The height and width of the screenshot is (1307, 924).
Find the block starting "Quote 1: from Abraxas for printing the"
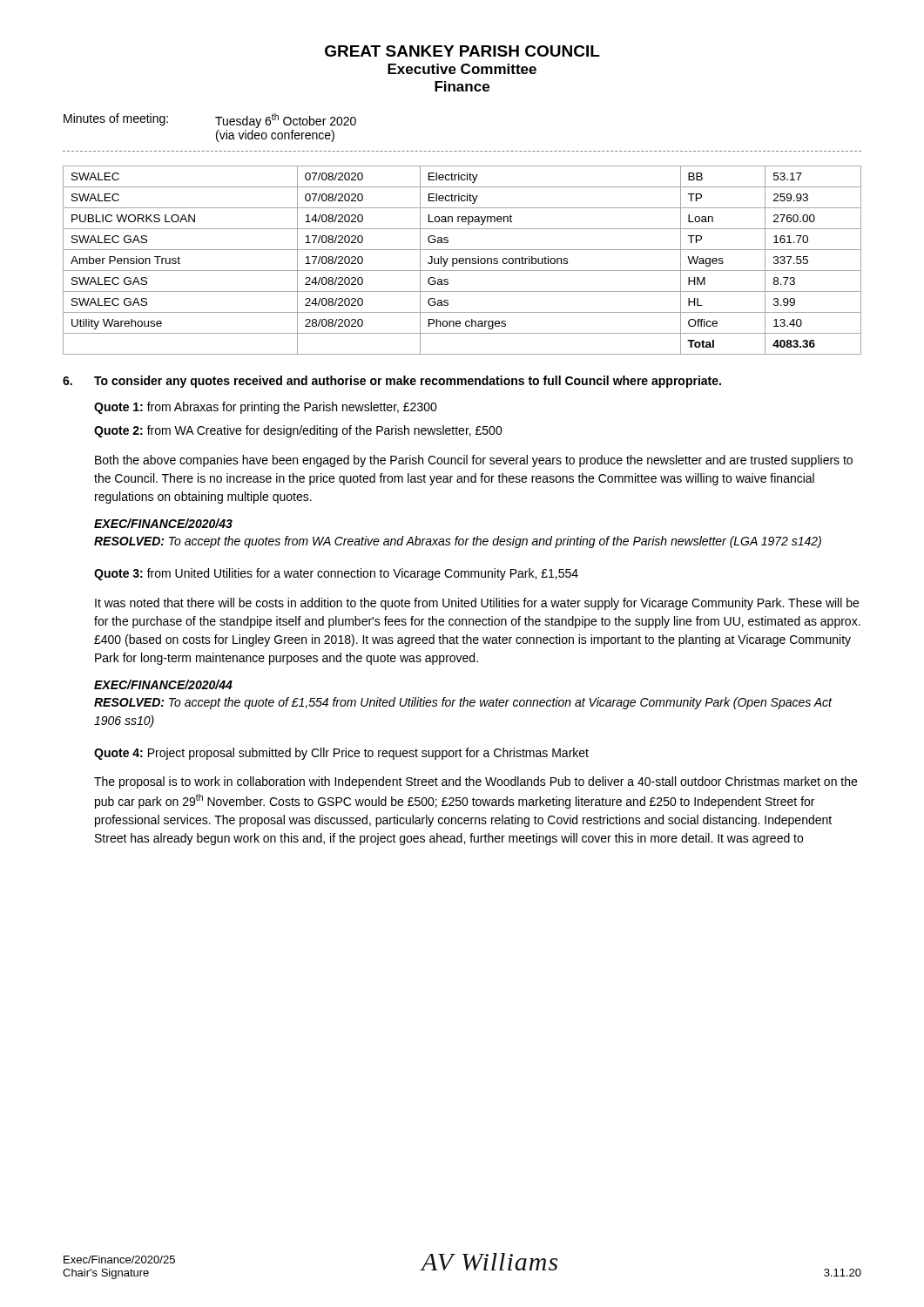click(x=478, y=419)
